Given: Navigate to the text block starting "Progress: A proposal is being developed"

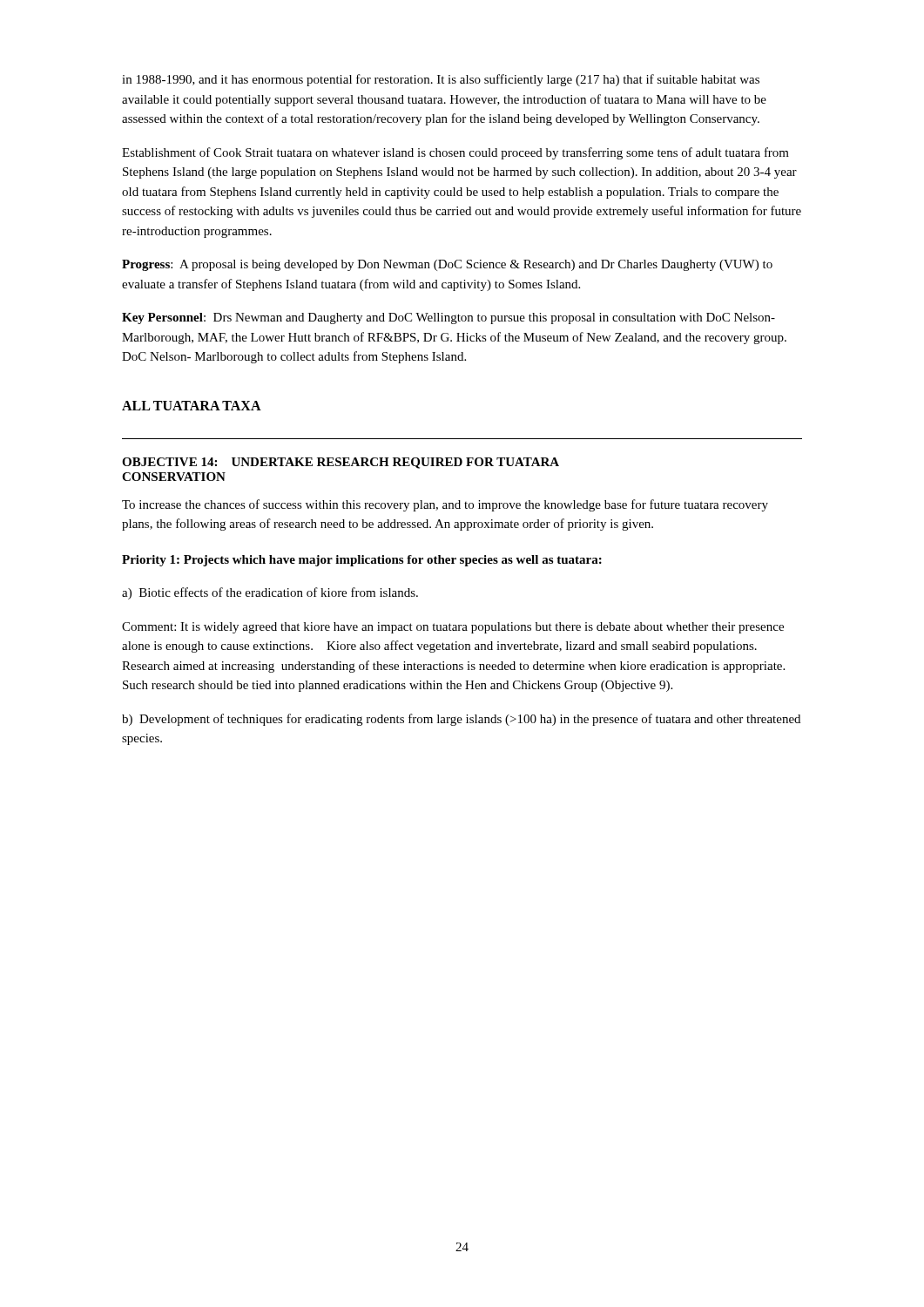Looking at the screenshot, I should coord(462,274).
